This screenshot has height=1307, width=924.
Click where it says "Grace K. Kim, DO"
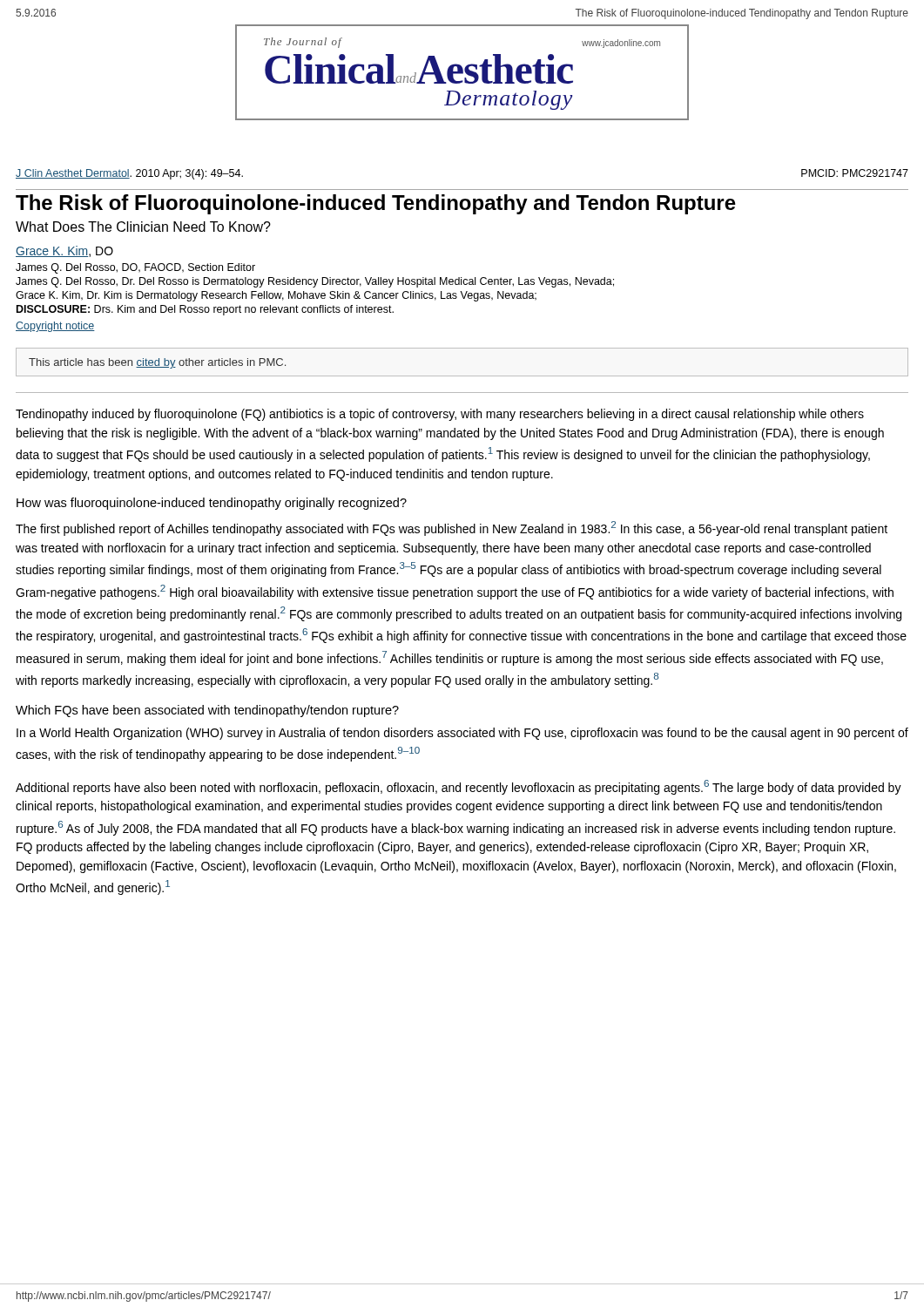tap(64, 251)
